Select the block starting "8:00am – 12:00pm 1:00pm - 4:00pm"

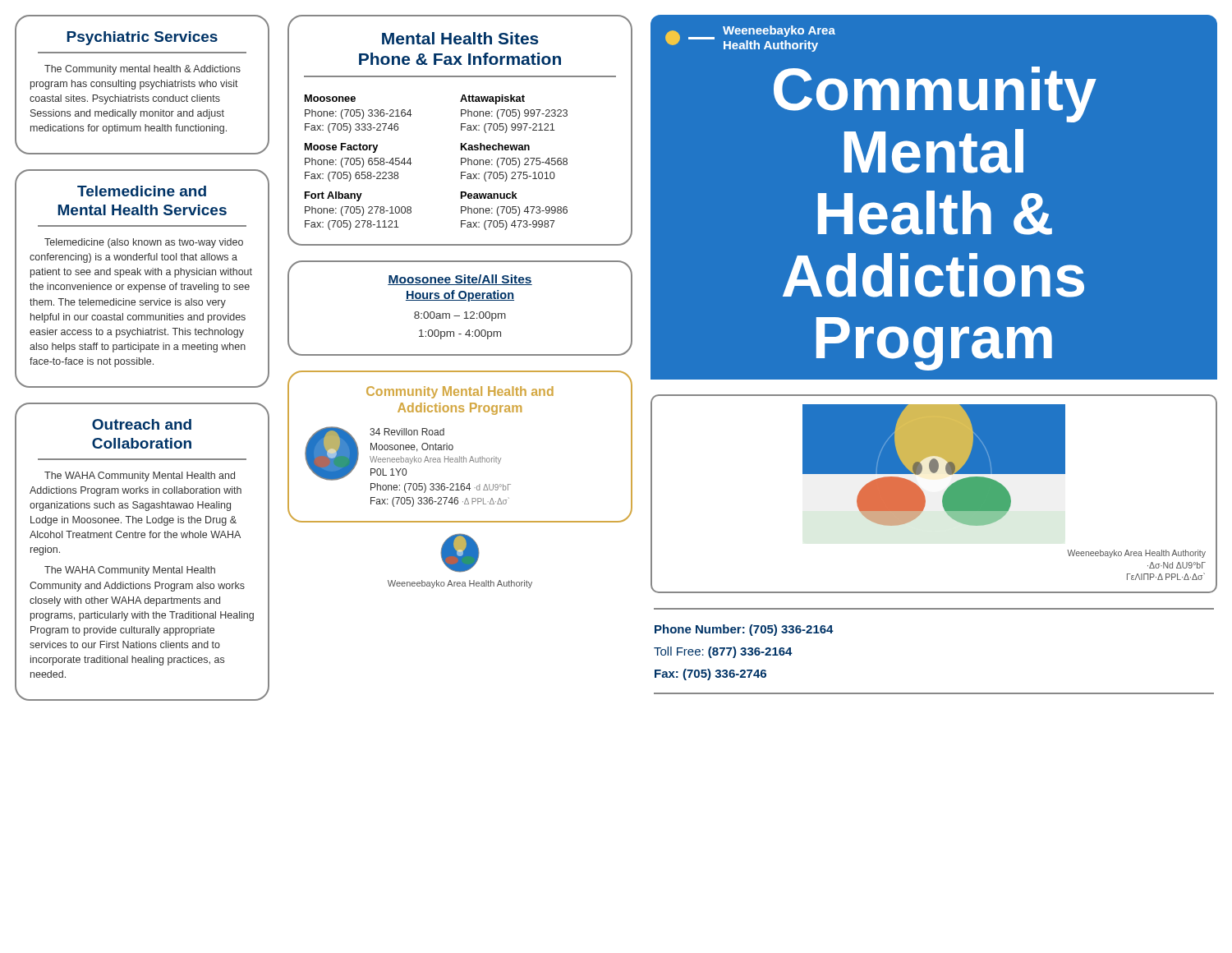click(460, 324)
